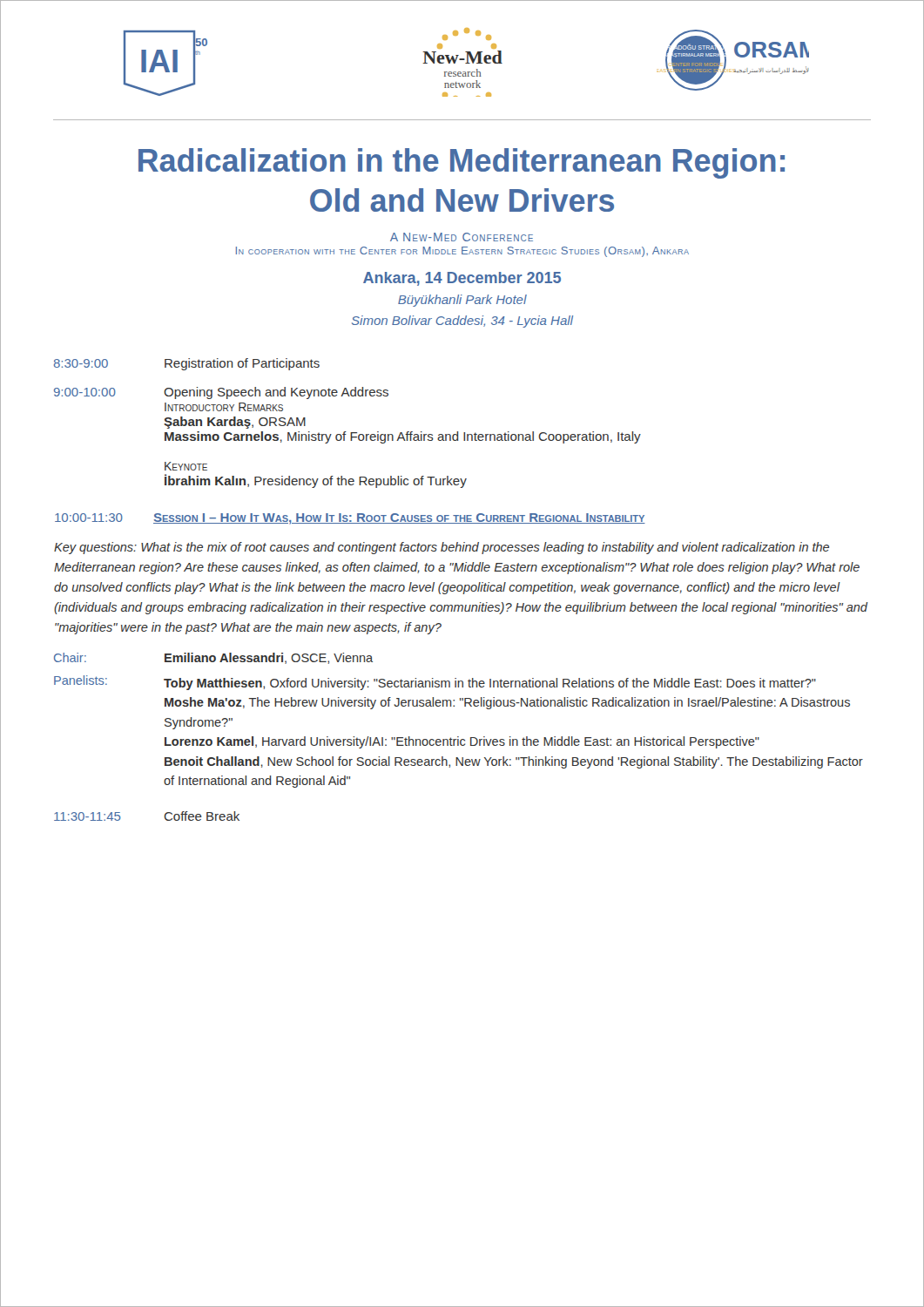The image size is (924, 1307).
Task: Locate the list item containing "Coffee Break"
Action: [x=202, y=816]
